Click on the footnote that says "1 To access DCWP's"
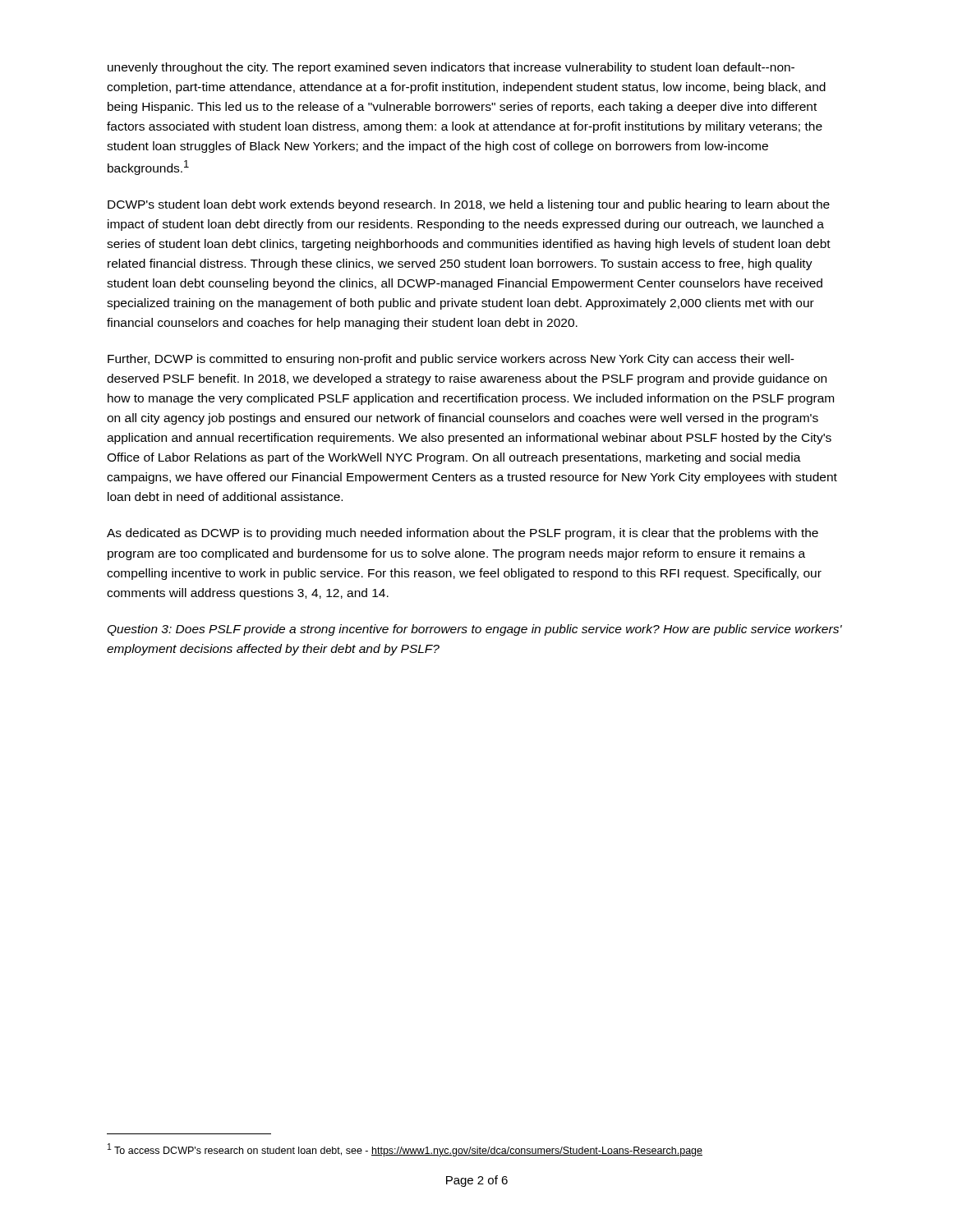Viewport: 953px width, 1232px height. [405, 1149]
